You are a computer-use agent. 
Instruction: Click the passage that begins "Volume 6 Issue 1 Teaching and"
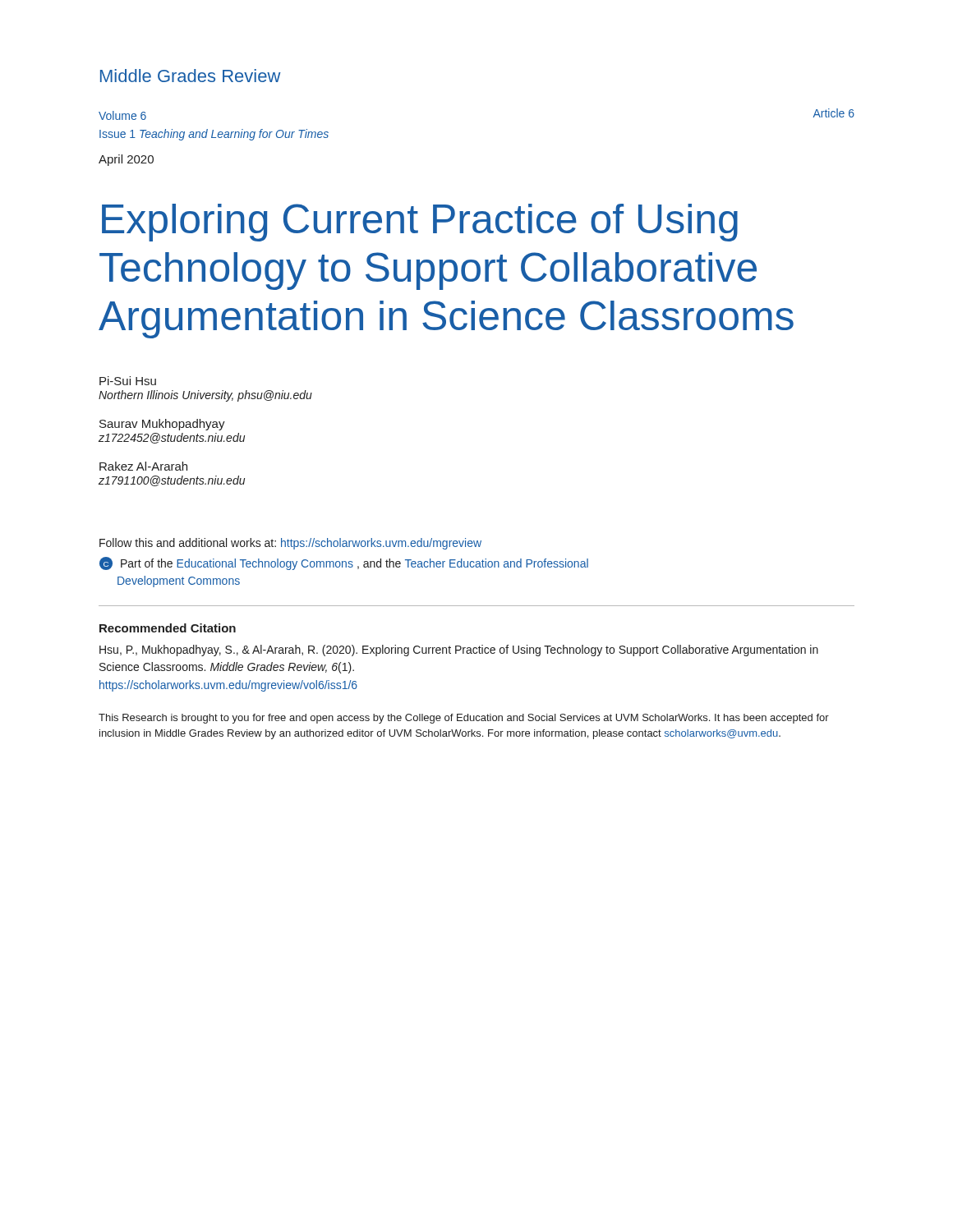coord(125,114)
